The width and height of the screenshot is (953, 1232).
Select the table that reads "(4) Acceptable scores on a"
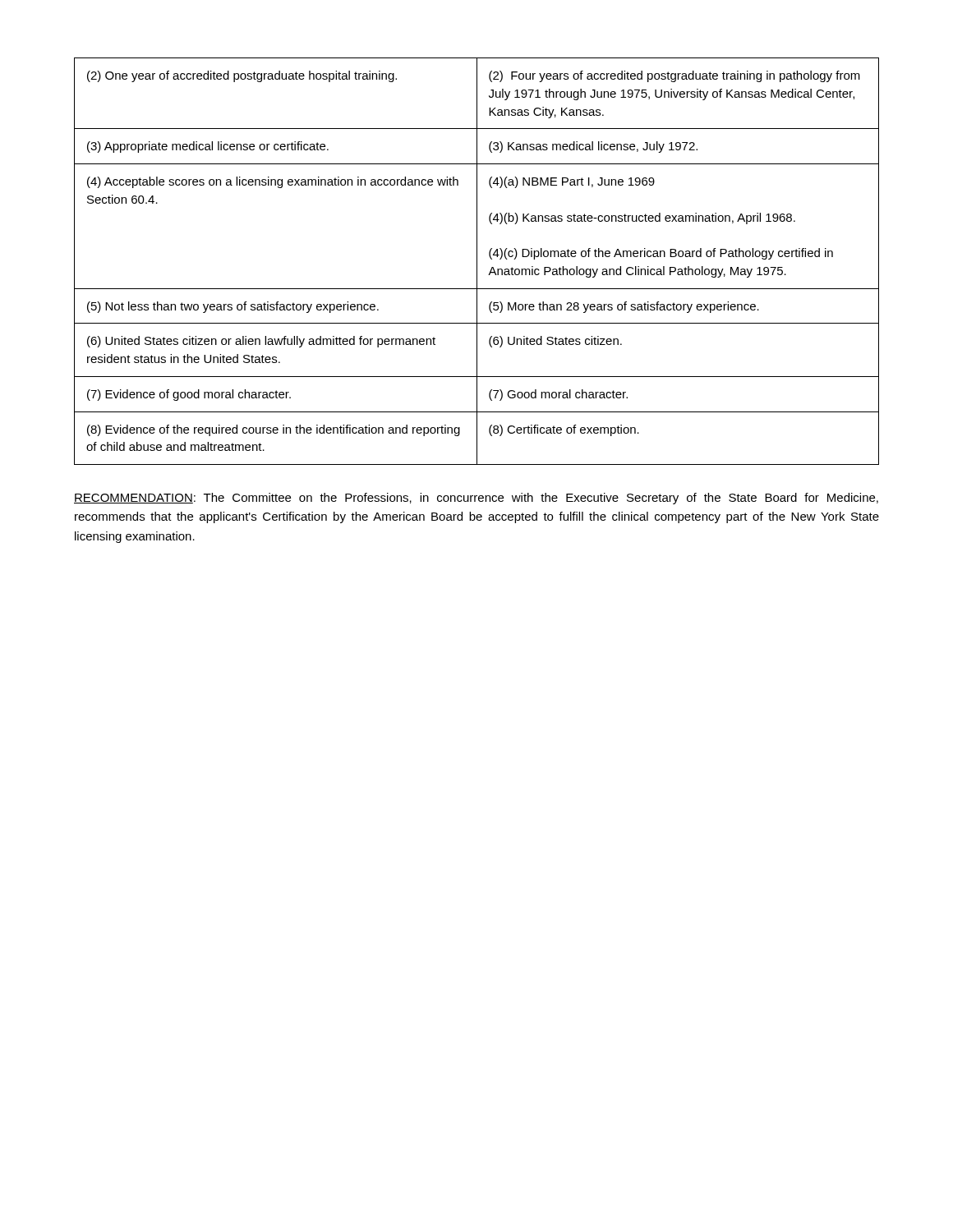[x=476, y=261]
